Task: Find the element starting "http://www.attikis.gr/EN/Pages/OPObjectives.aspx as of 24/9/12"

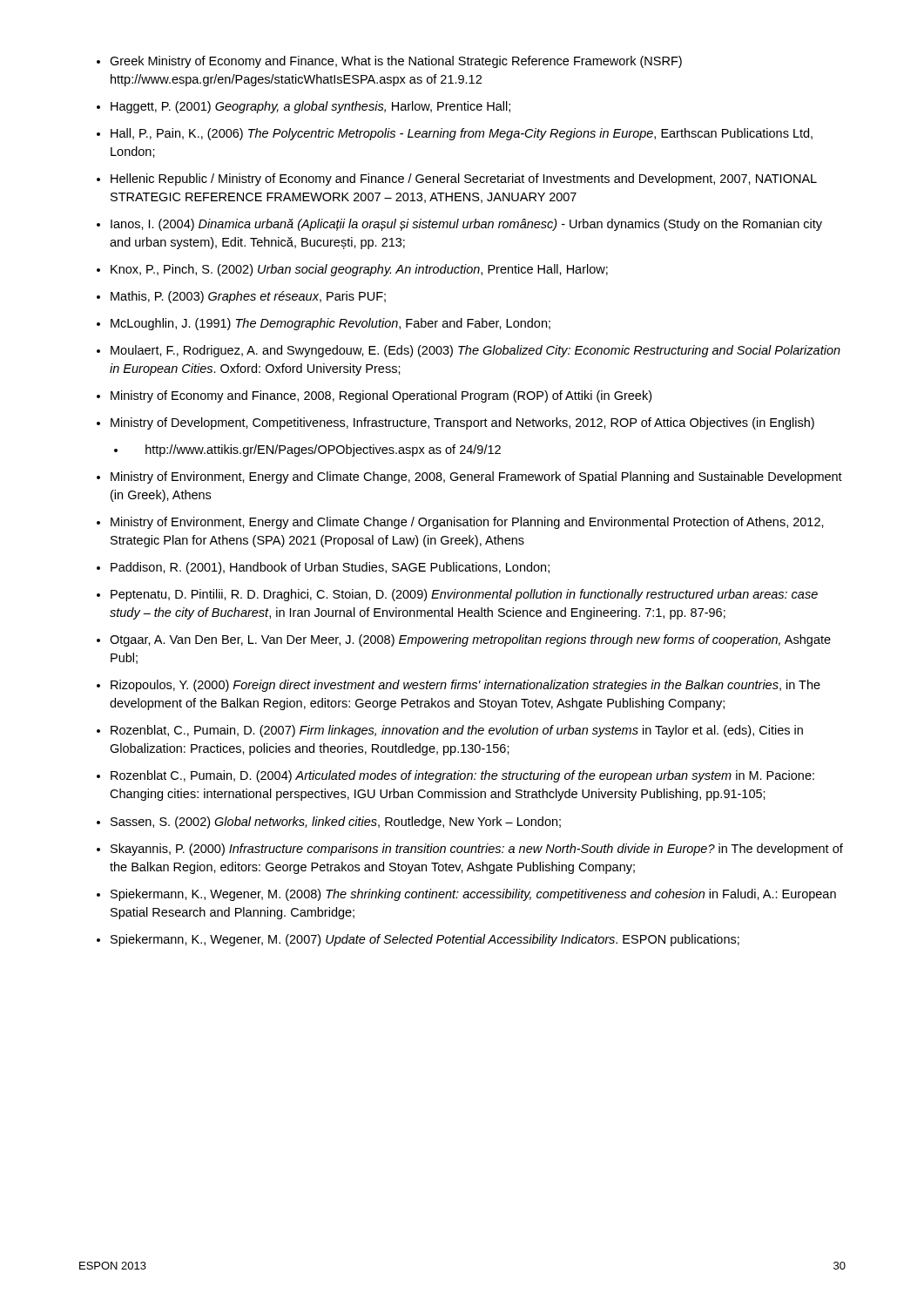Action: (x=314, y=450)
